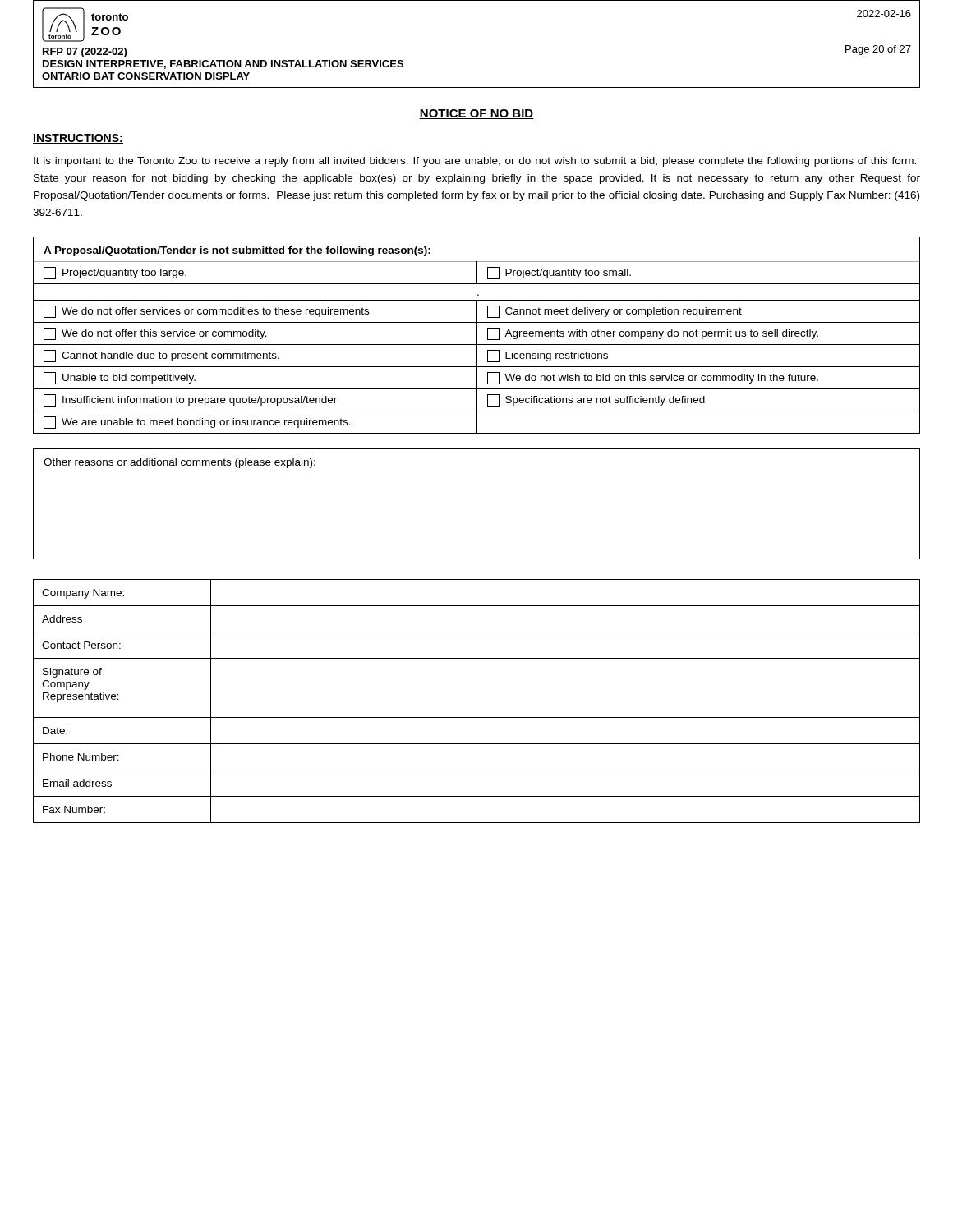Find the title that says "NOTICE OF NO BID"
This screenshot has height=1232, width=953.
(x=476, y=113)
